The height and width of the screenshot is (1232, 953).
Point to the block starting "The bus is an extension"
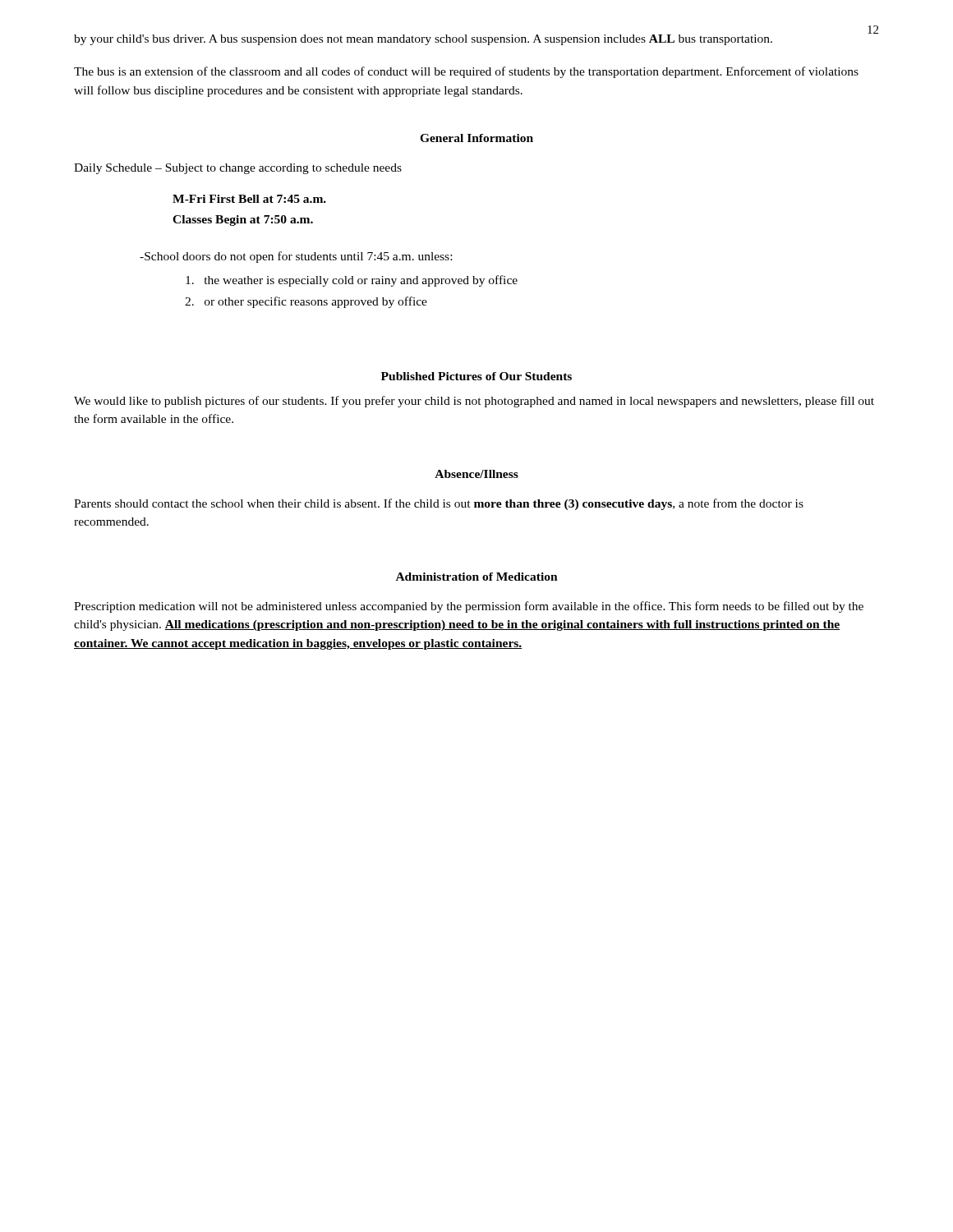(466, 81)
